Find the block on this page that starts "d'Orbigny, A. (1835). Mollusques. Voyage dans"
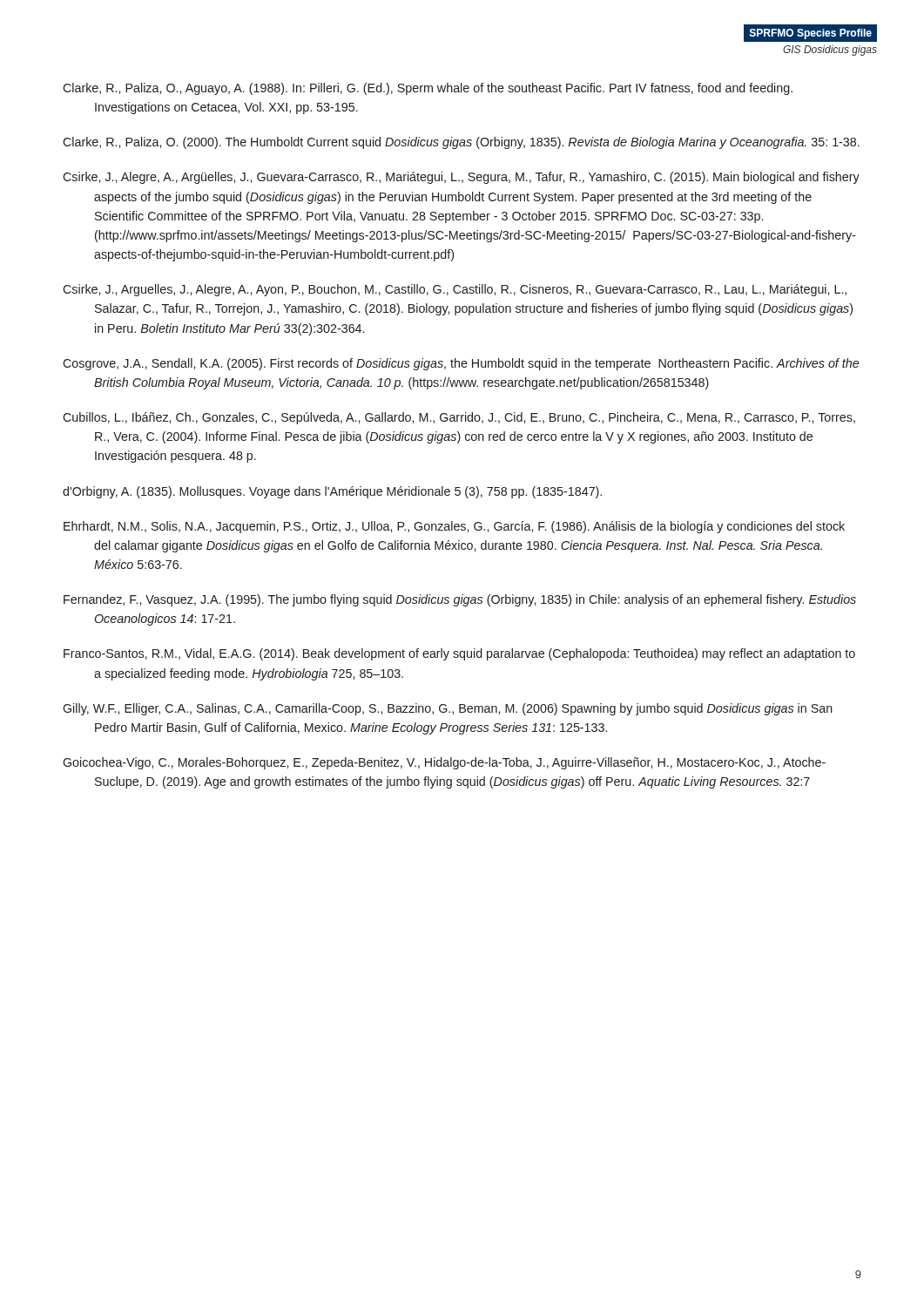Viewport: 924px width, 1307px height. [x=333, y=491]
